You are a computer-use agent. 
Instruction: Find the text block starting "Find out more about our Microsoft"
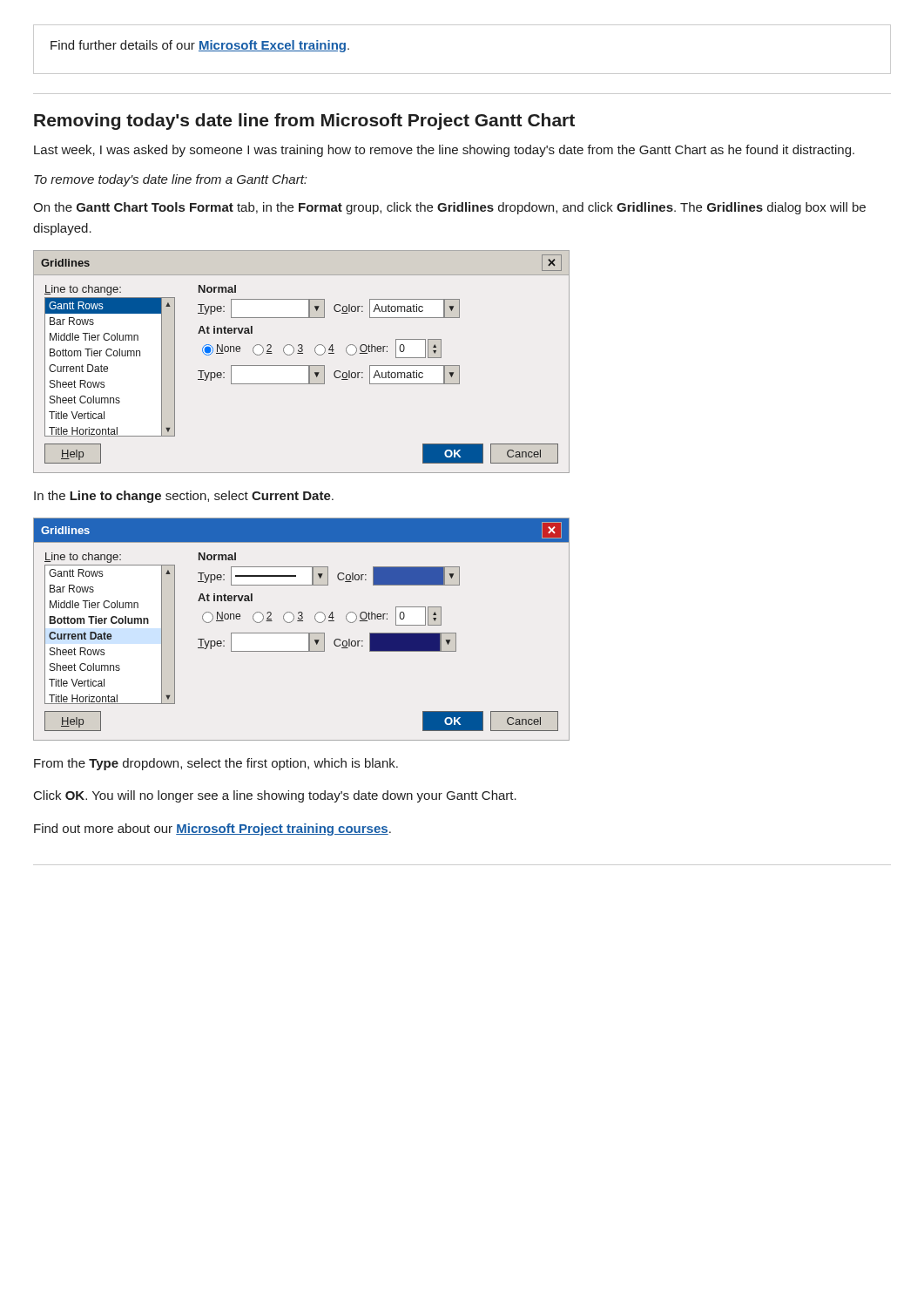212,828
